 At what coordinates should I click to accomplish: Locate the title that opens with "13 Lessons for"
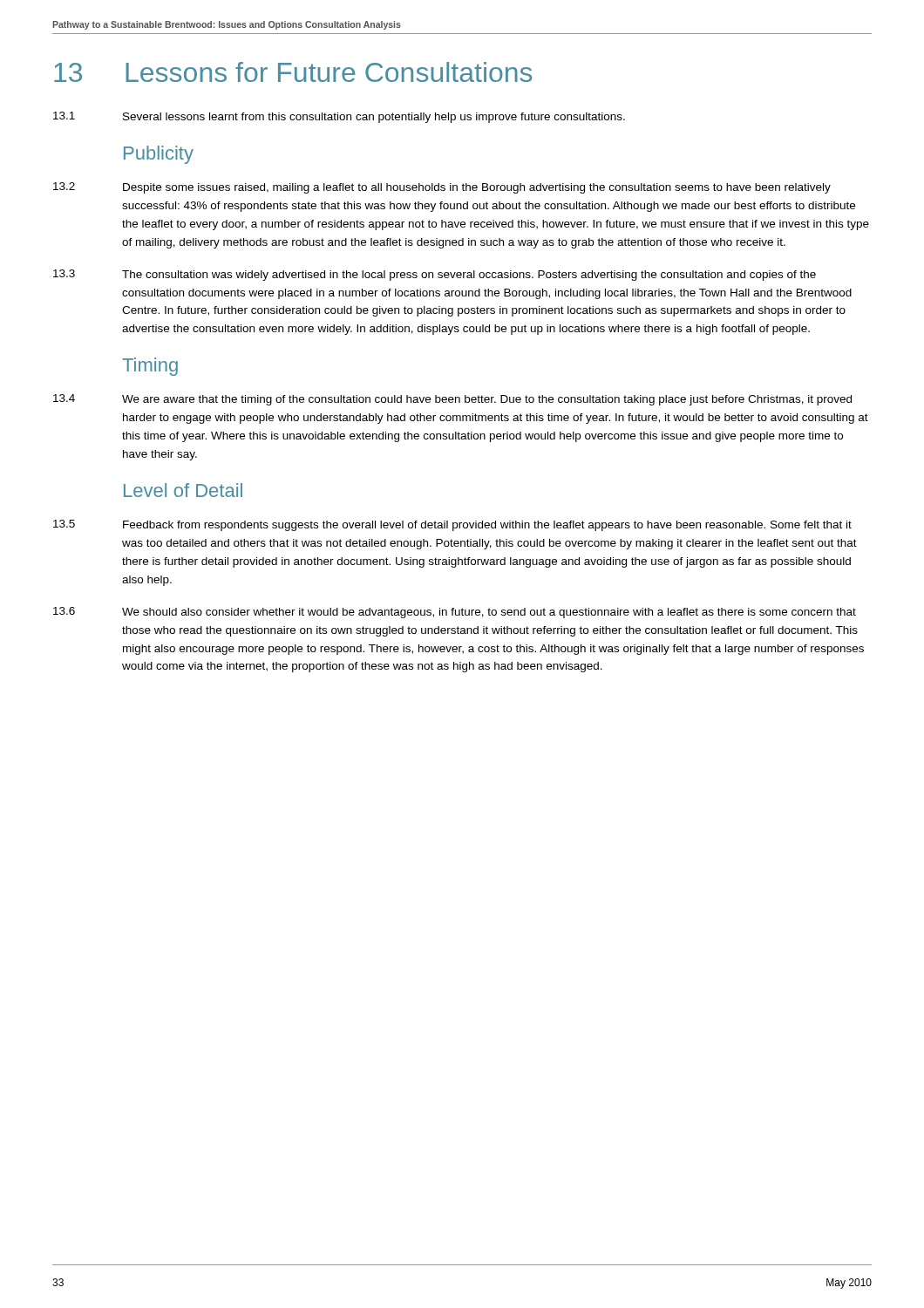point(293,73)
